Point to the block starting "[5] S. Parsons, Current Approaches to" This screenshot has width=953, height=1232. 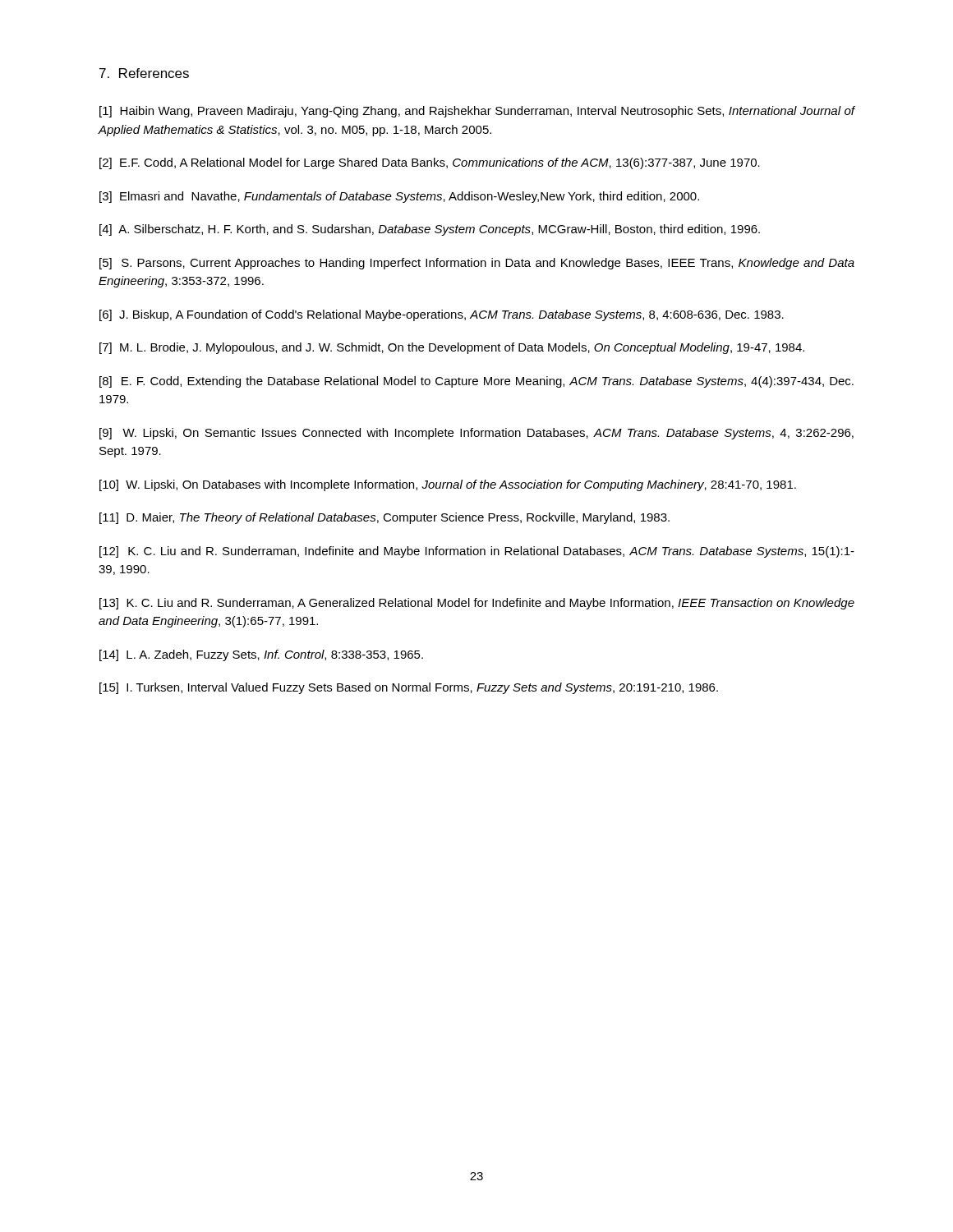[x=476, y=271]
